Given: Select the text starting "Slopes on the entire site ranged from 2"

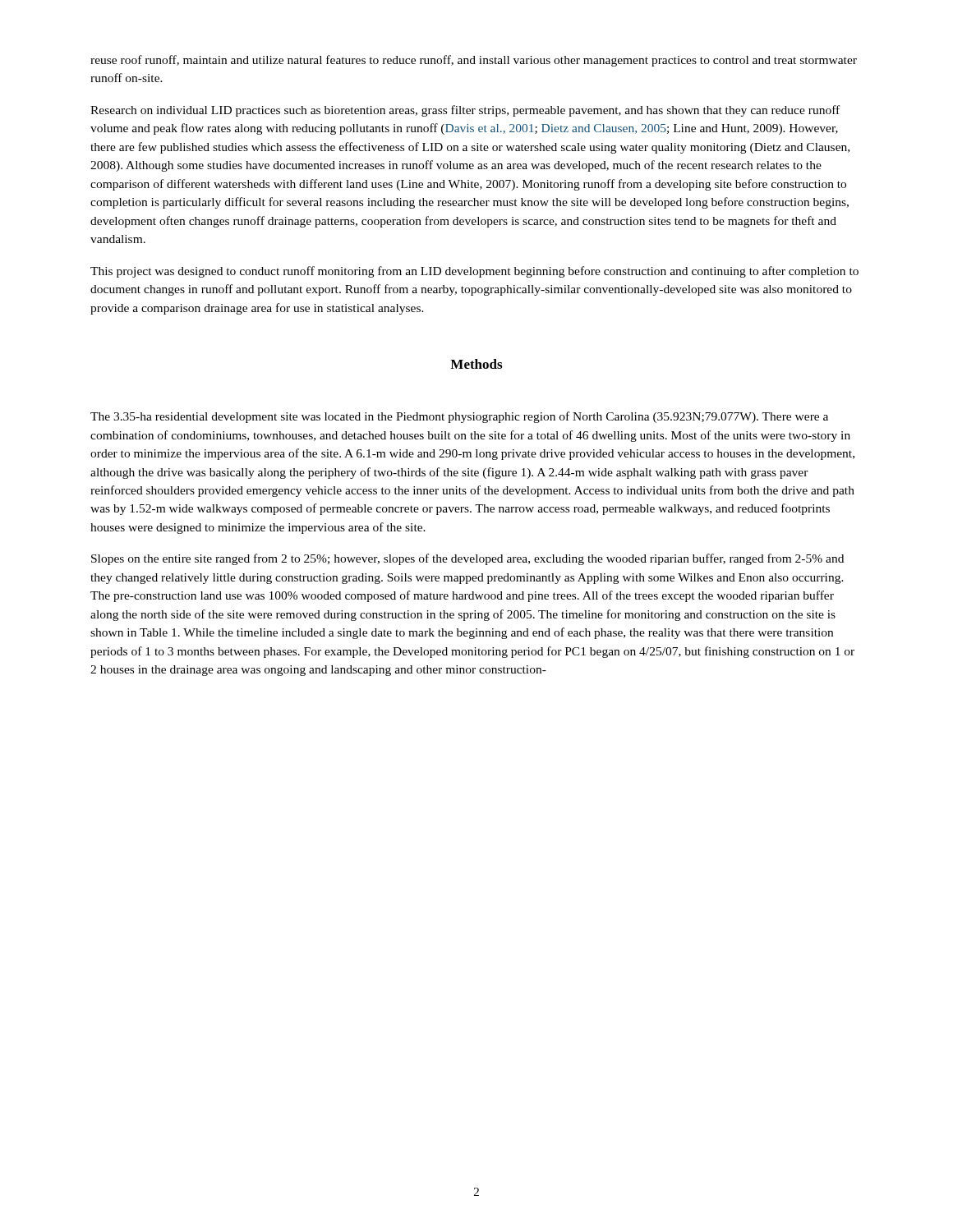Looking at the screenshot, I should [476, 614].
